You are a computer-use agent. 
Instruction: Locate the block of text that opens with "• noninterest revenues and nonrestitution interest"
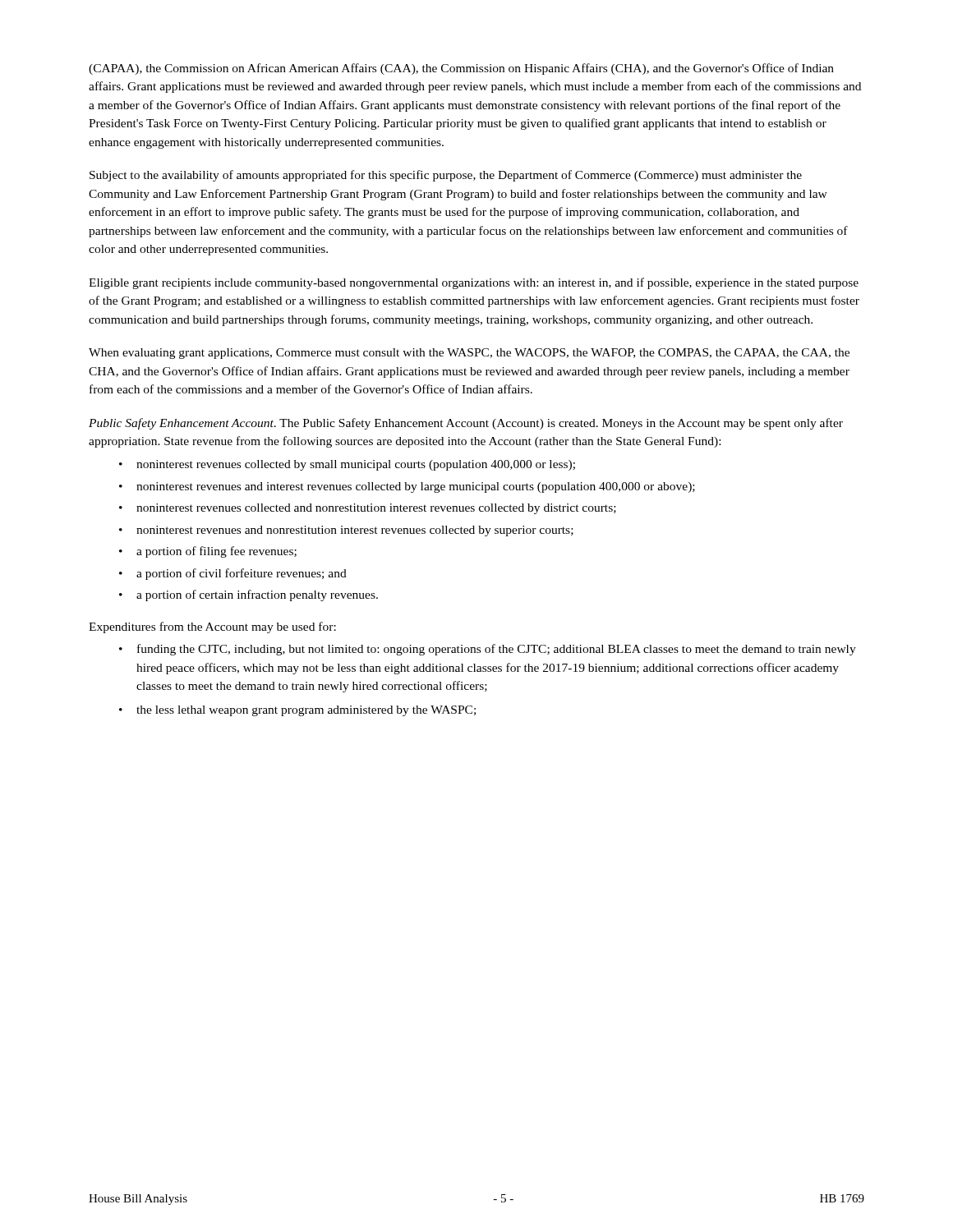pyautogui.click(x=491, y=530)
